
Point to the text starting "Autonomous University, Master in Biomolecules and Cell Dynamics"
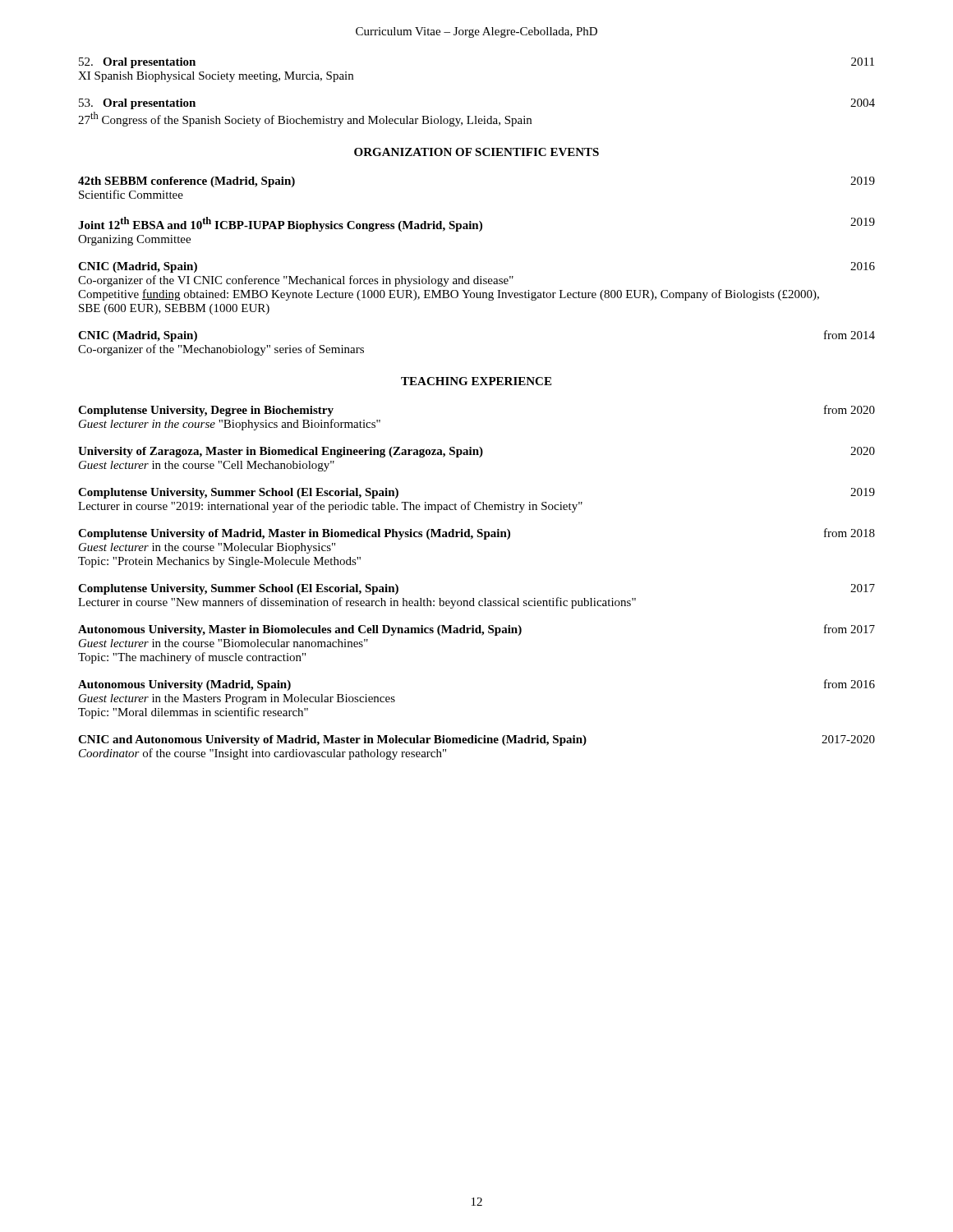(x=476, y=643)
